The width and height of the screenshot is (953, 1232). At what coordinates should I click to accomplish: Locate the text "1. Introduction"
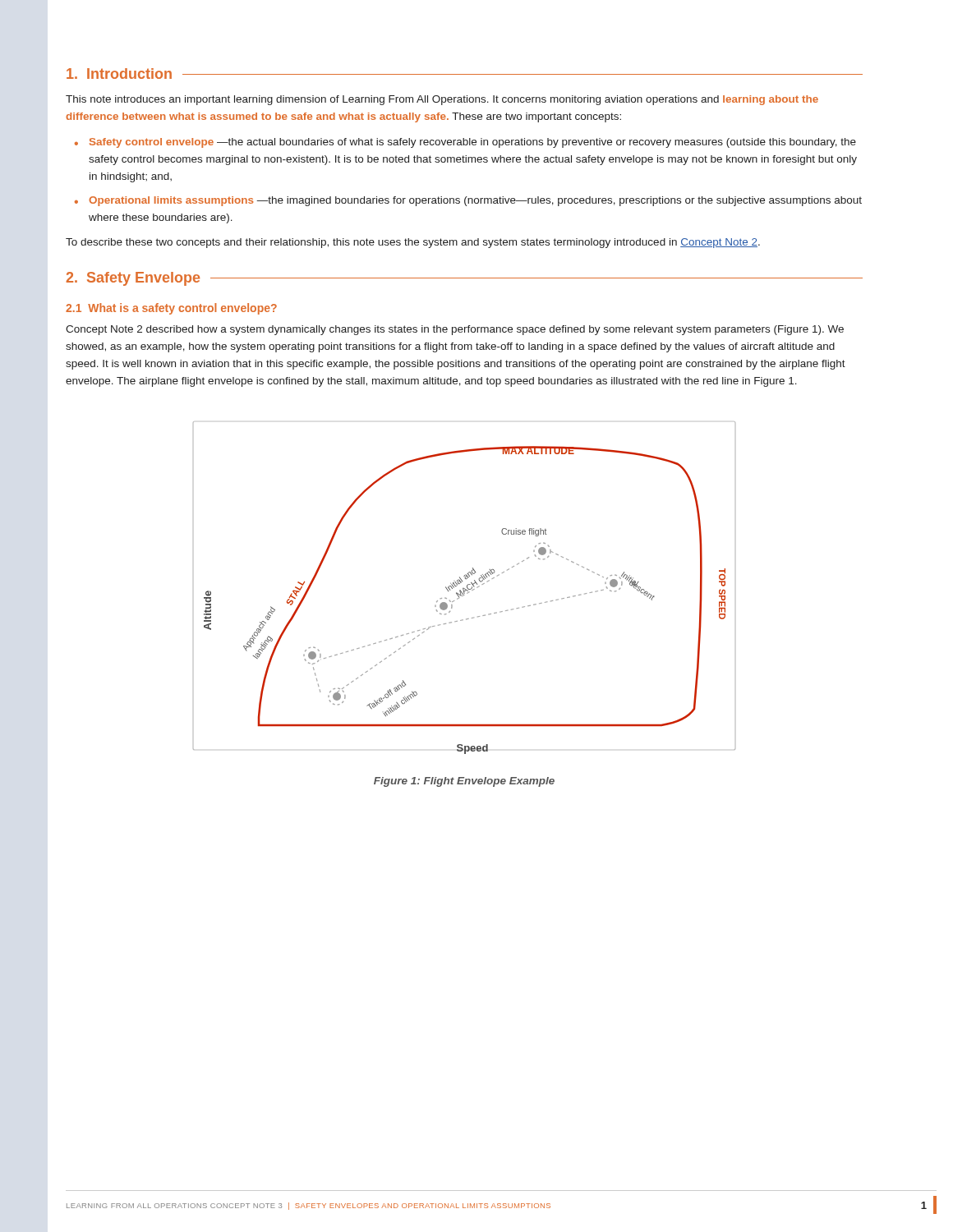(x=464, y=74)
